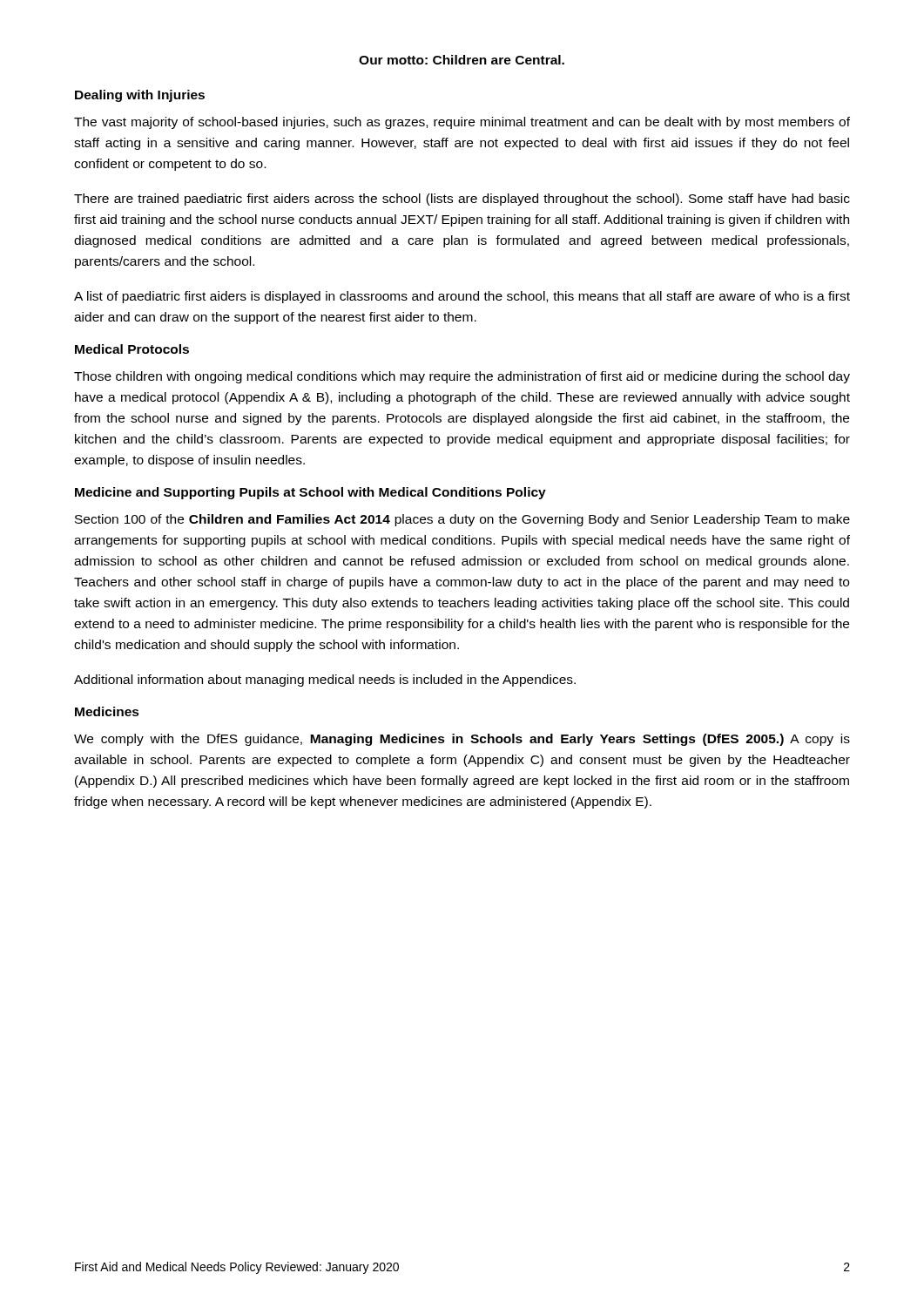This screenshot has height=1307, width=924.
Task: Where is the passage that starts "Additional information about managing medical"?
Action: [325, 680]
